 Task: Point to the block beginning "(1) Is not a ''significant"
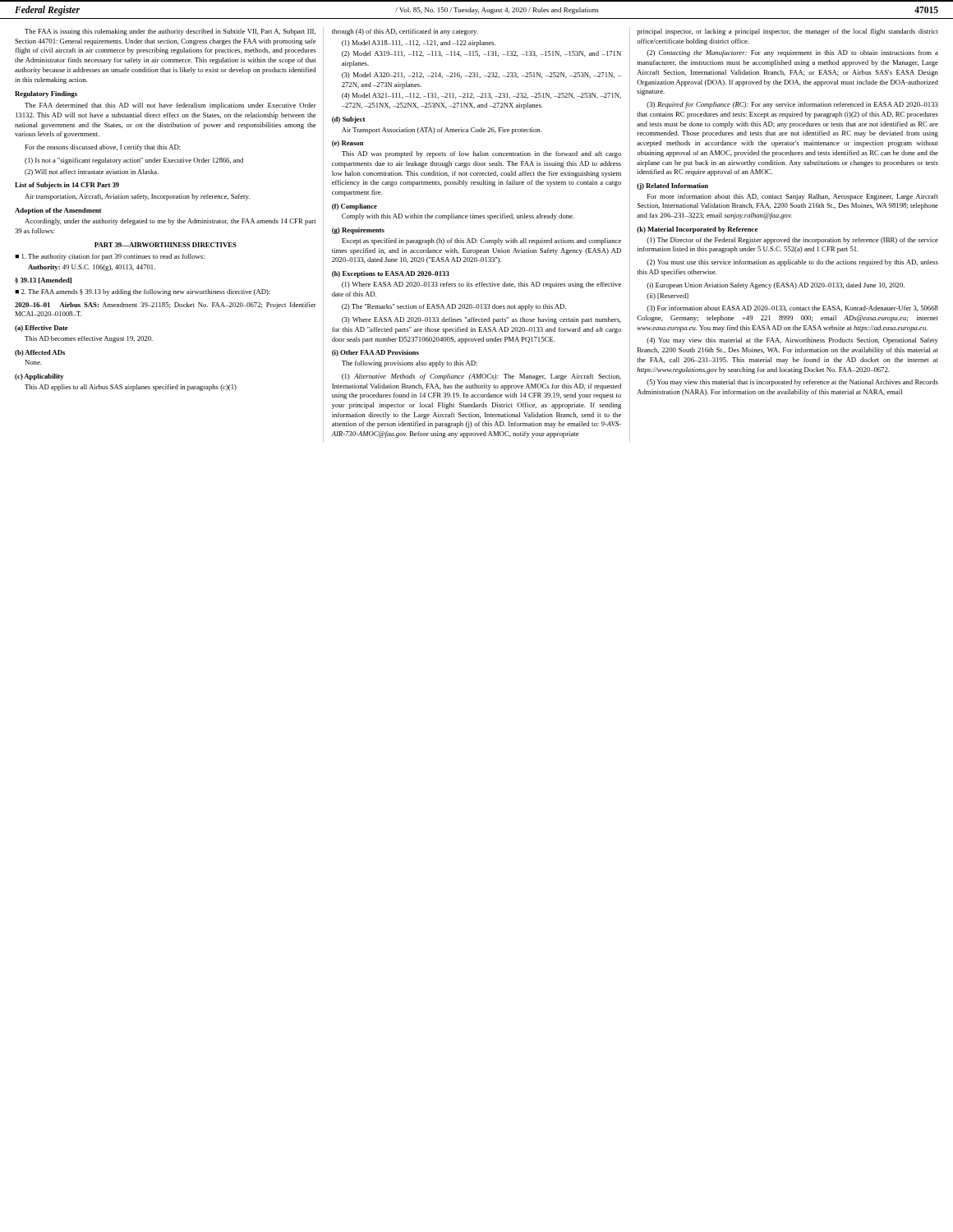pos(170,161)
